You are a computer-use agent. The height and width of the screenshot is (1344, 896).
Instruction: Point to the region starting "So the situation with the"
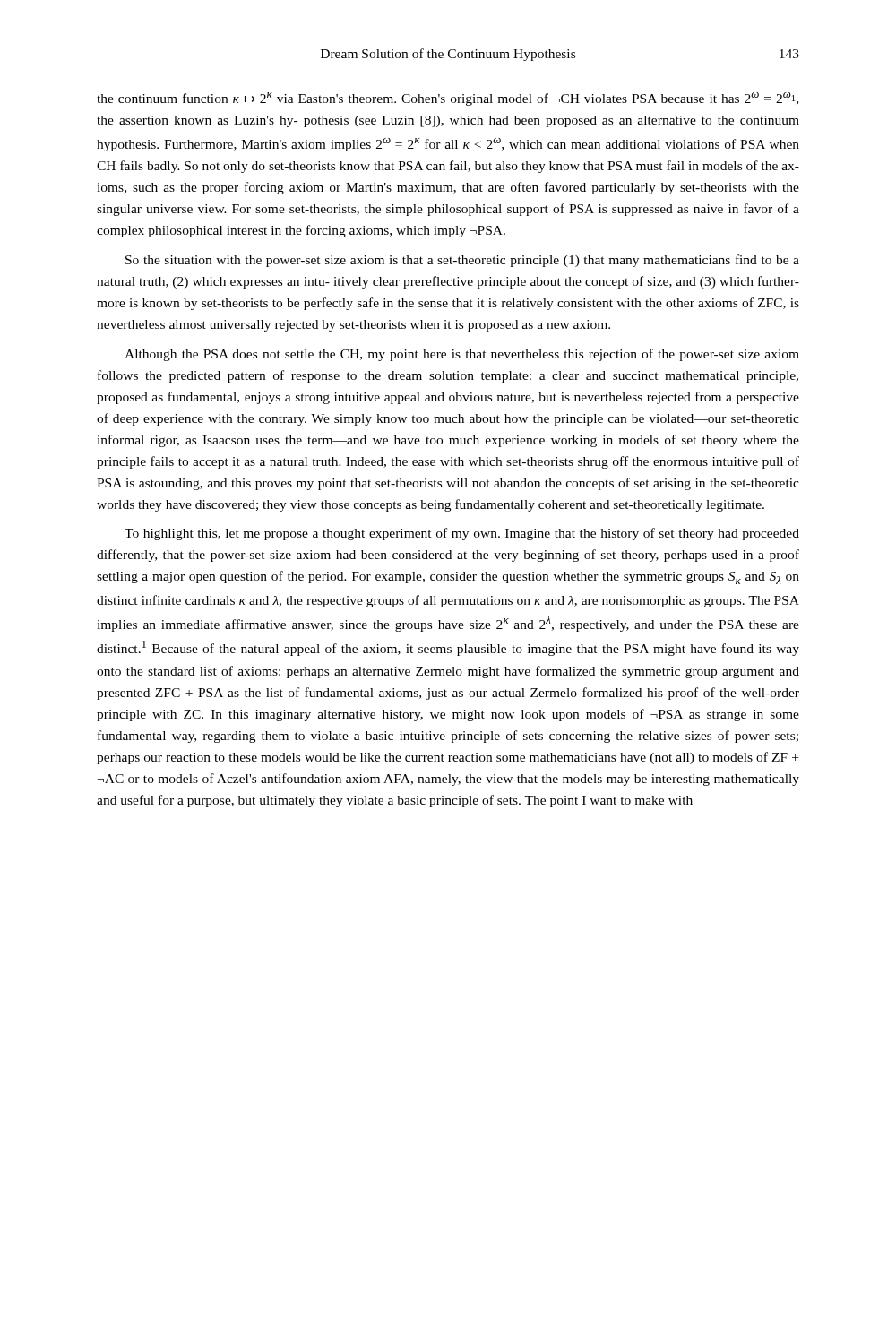448,292
